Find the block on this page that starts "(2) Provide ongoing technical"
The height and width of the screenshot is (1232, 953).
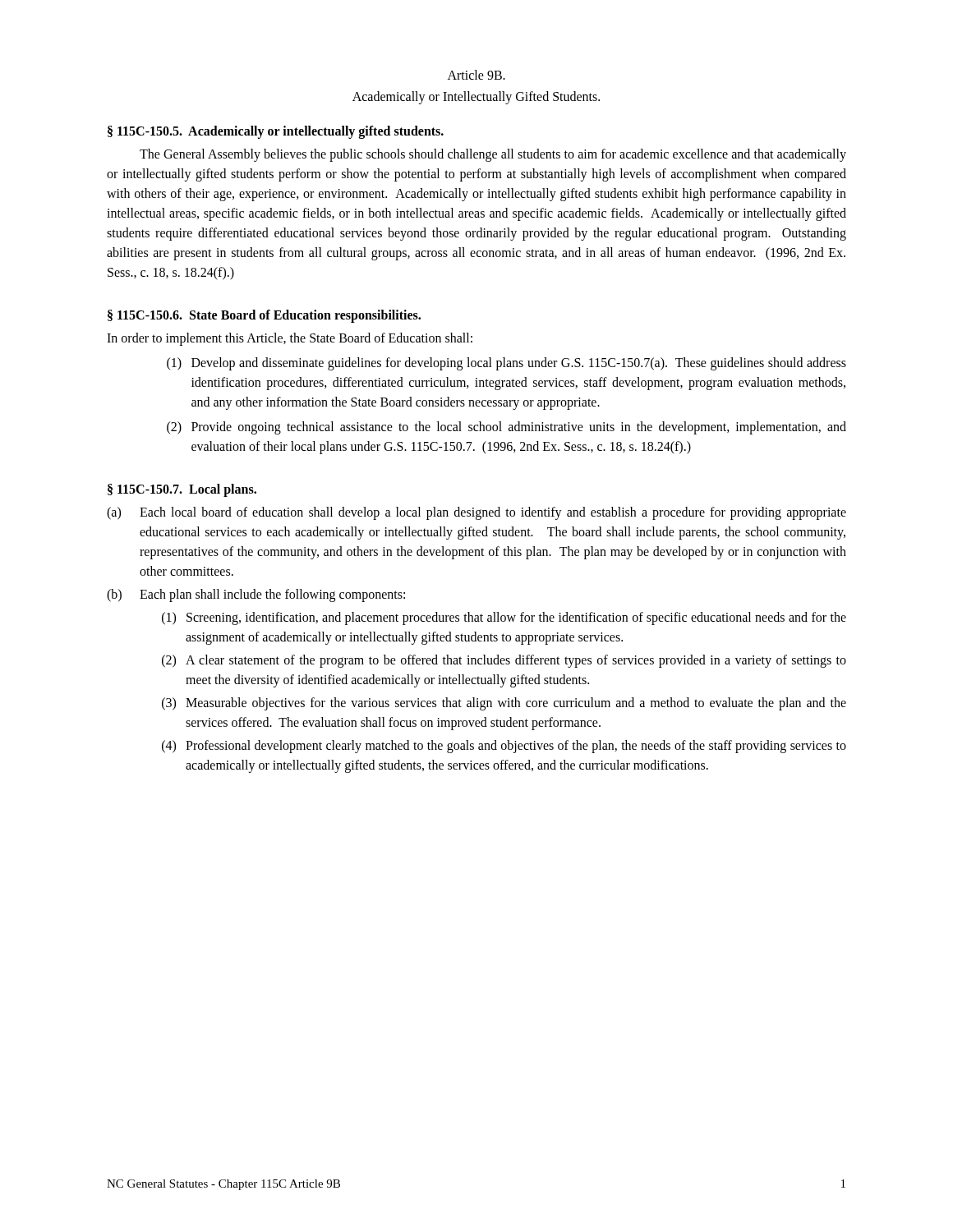coord(493,437)
